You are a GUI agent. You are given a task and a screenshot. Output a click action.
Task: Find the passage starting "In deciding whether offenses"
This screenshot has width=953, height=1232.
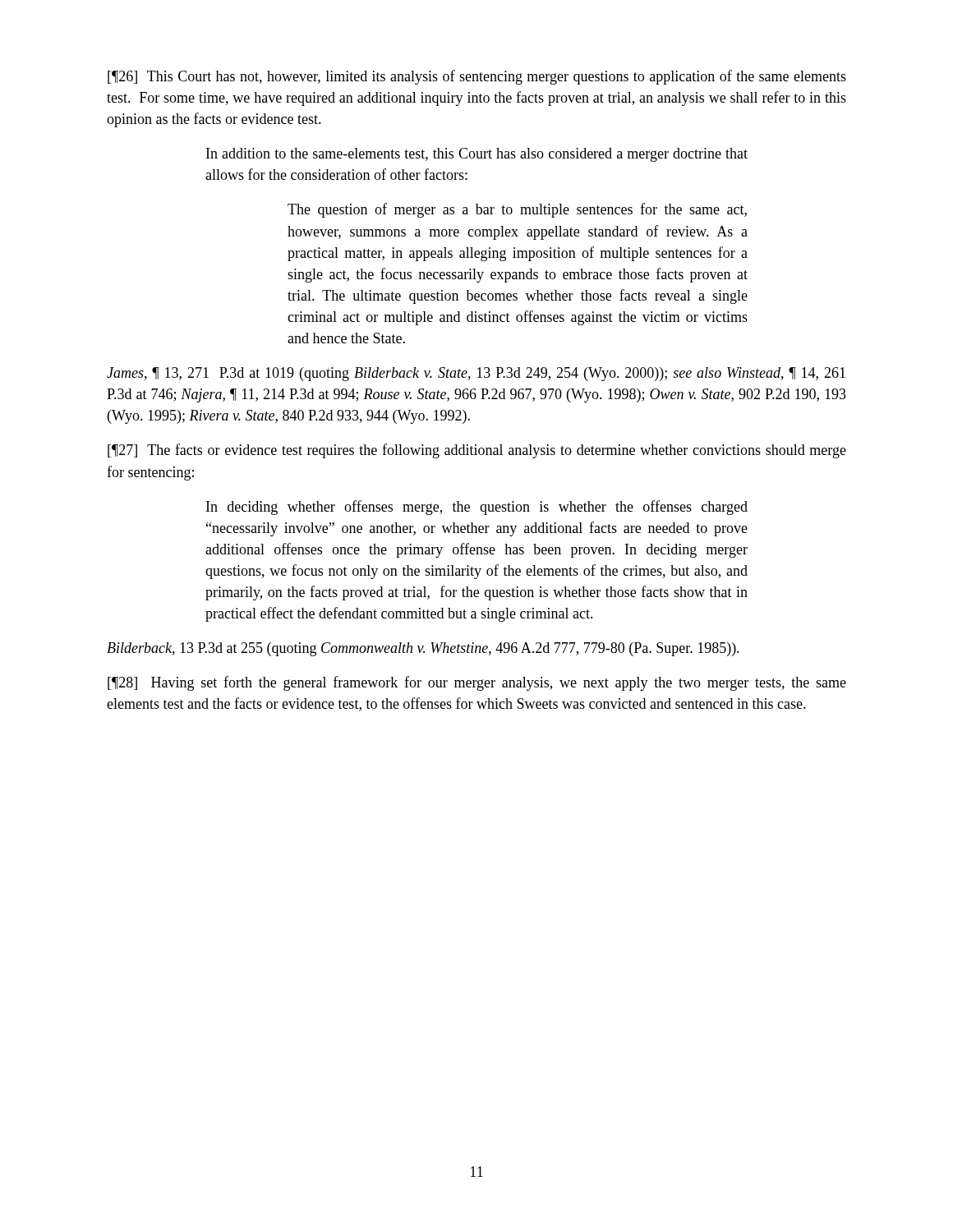(x=476, y=560)
